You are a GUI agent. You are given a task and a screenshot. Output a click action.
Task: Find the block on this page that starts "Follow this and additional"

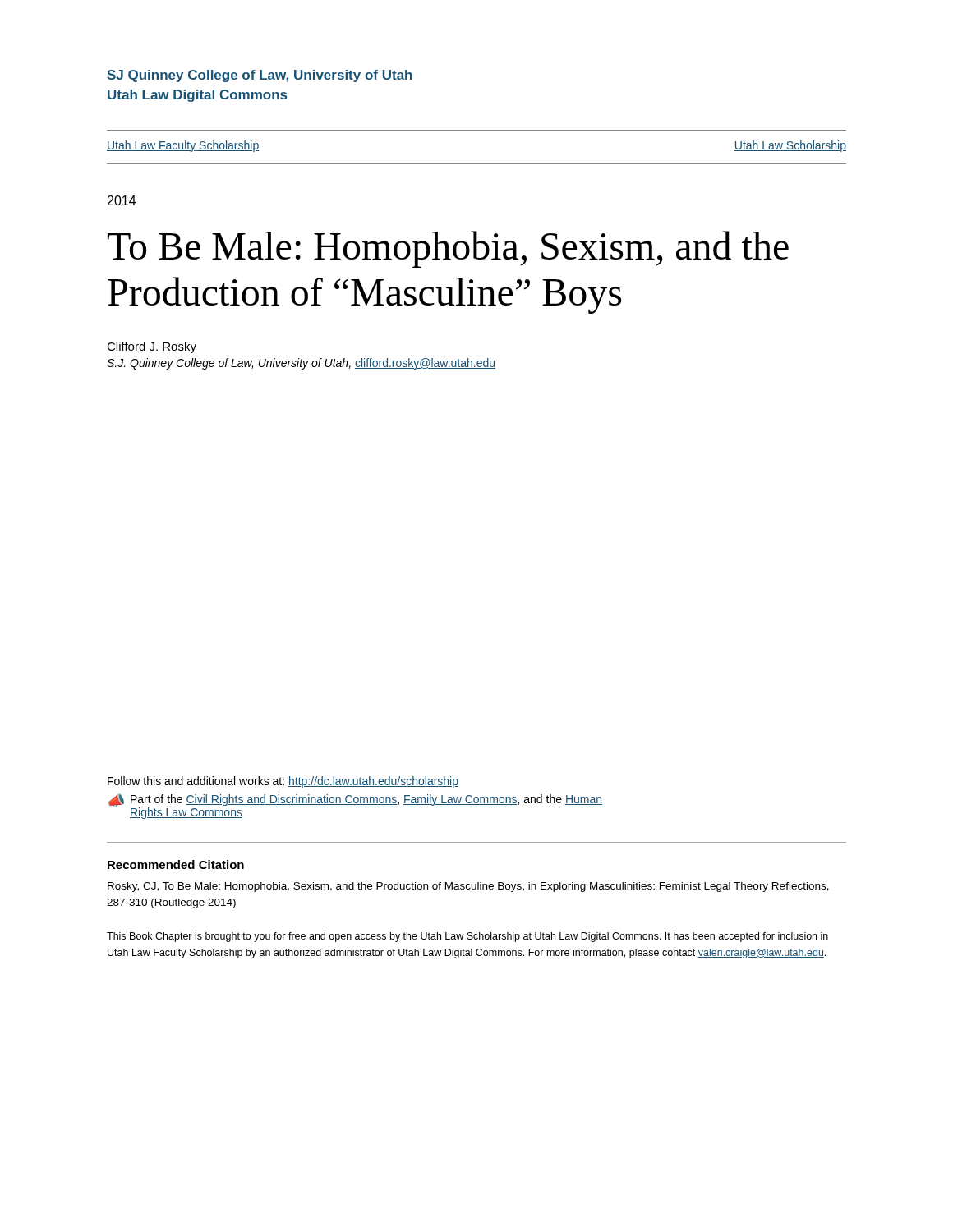(283, 781)
